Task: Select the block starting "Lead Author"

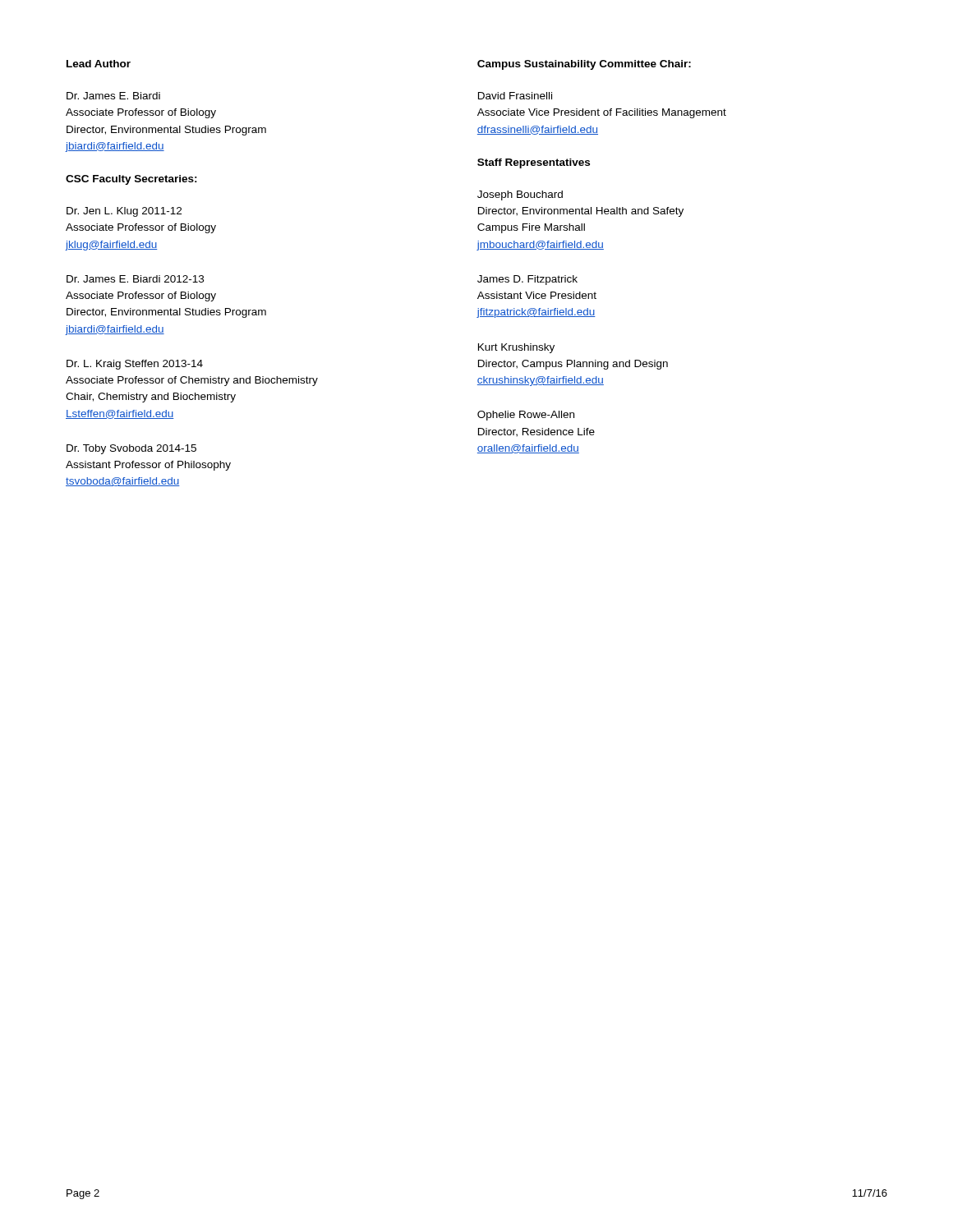Action: coord(99,64)
